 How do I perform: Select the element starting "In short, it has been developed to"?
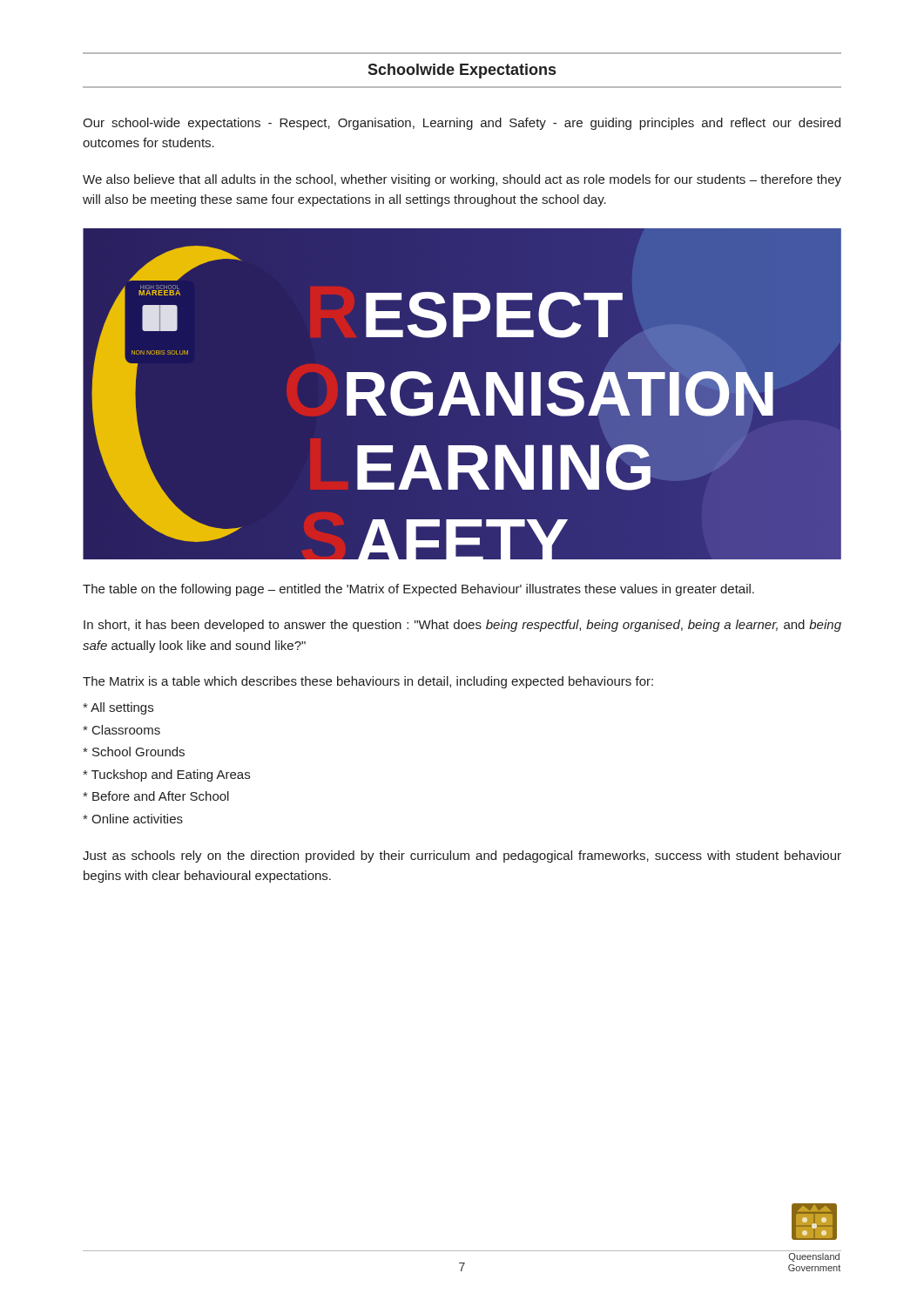point(462,635)
